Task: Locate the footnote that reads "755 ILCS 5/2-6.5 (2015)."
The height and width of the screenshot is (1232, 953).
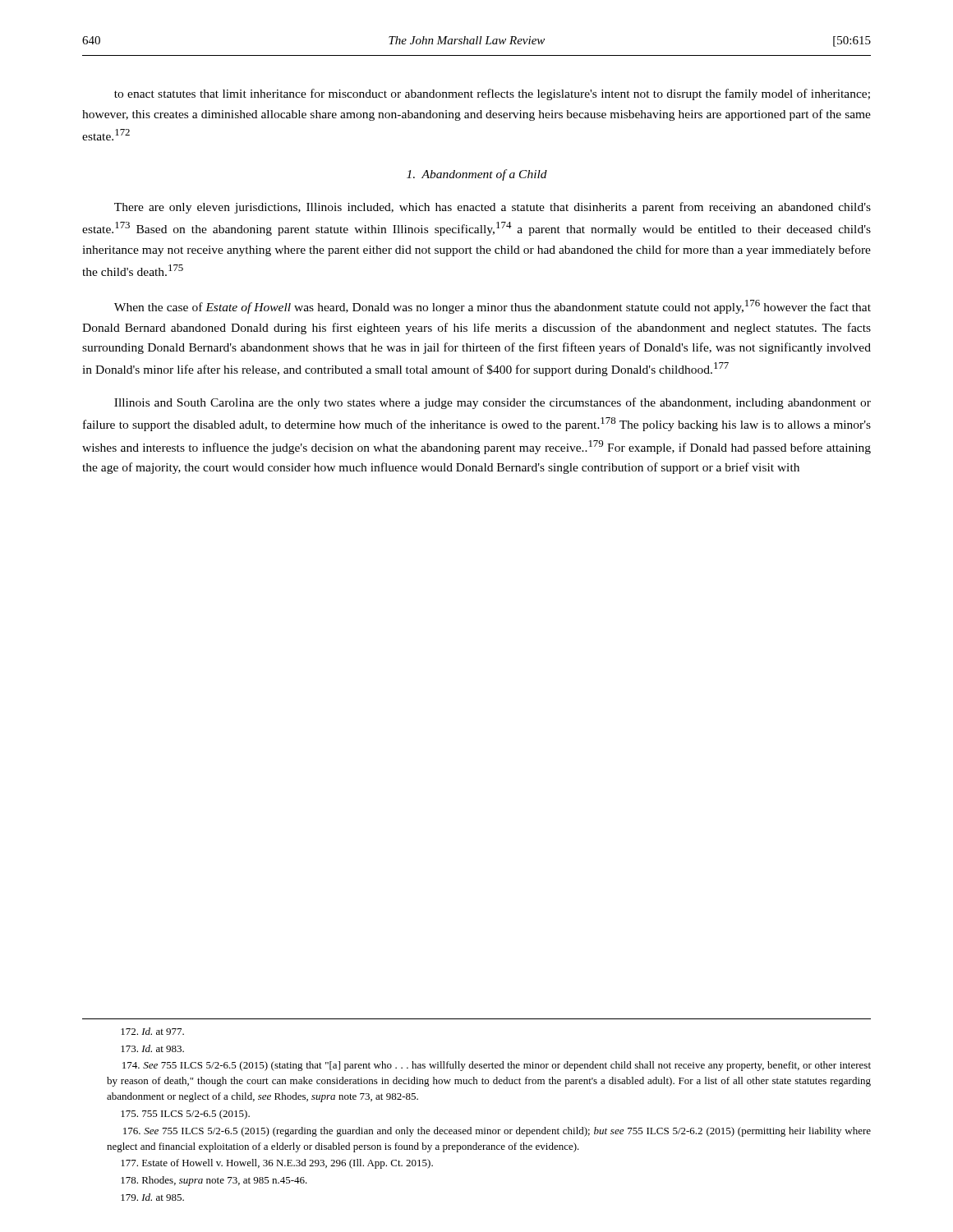Action: 178,1113
